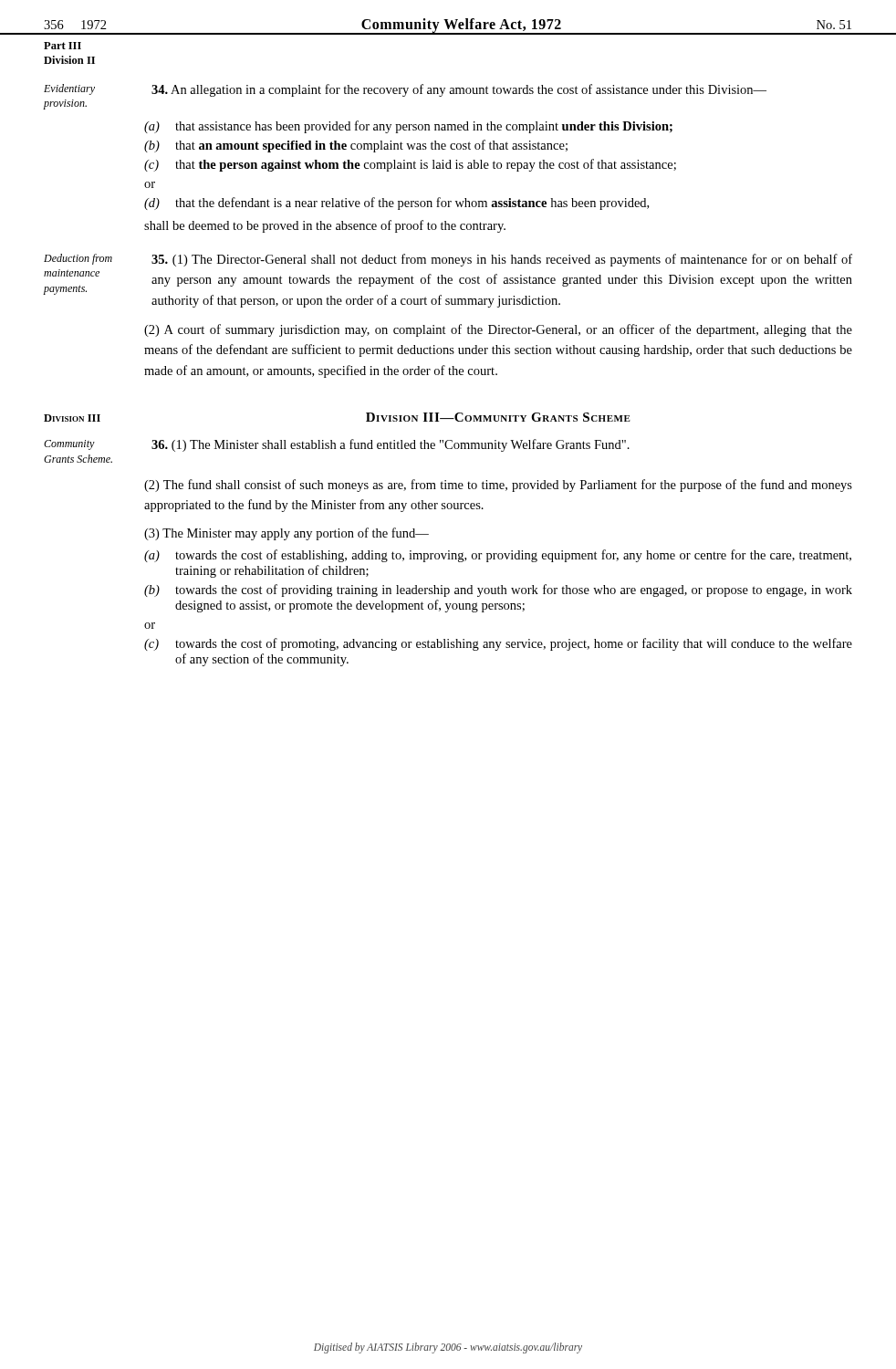This screenshot has height=1369, width=896.
Task: Point to the block beginning "(b) towards the"
Action: click(x=498, y=598)
